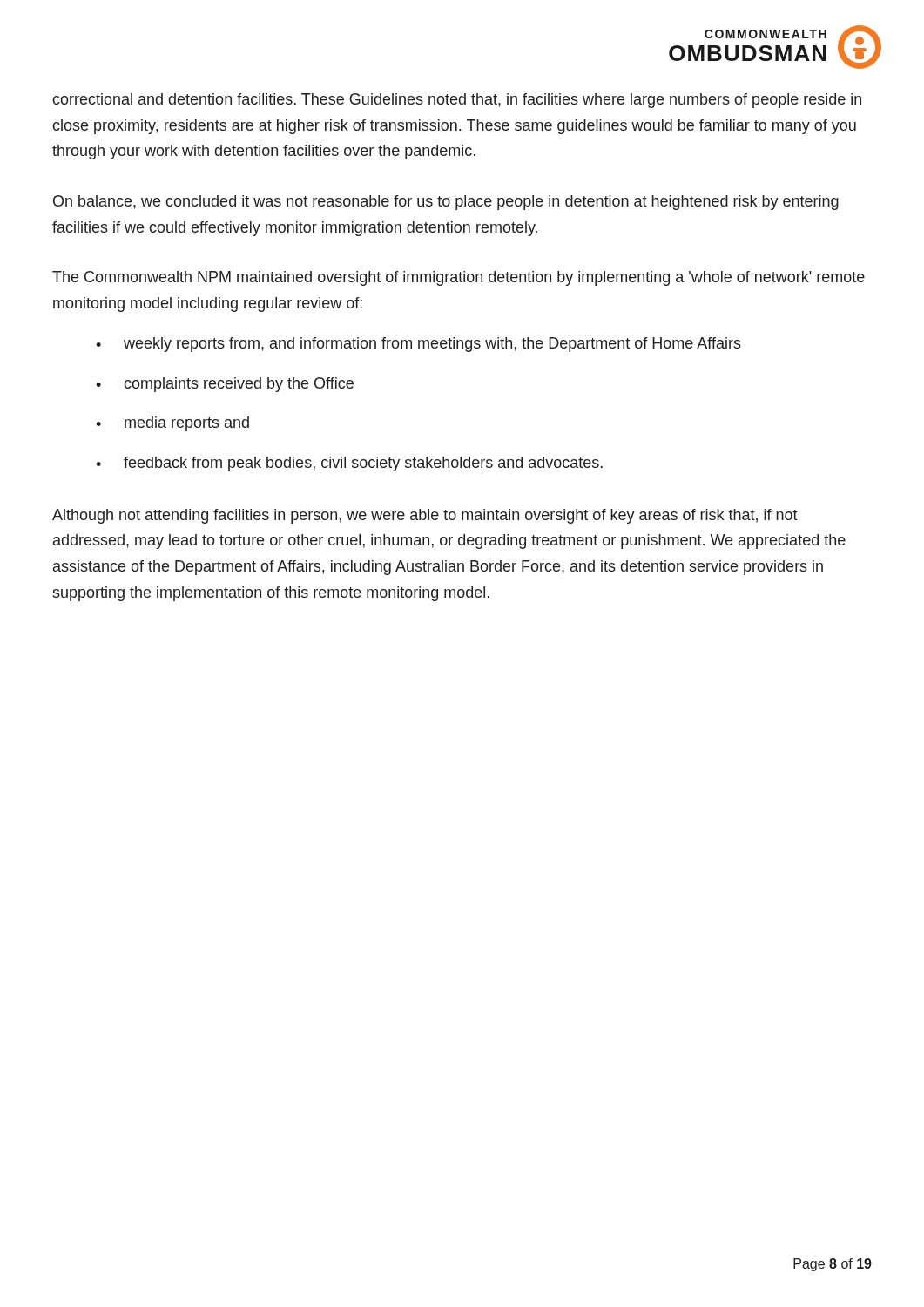The image size is (924, 1307).
Task: Locate the text block that reads "correctional and detention facilities. These Guidelines"
Action: (457, 125)
